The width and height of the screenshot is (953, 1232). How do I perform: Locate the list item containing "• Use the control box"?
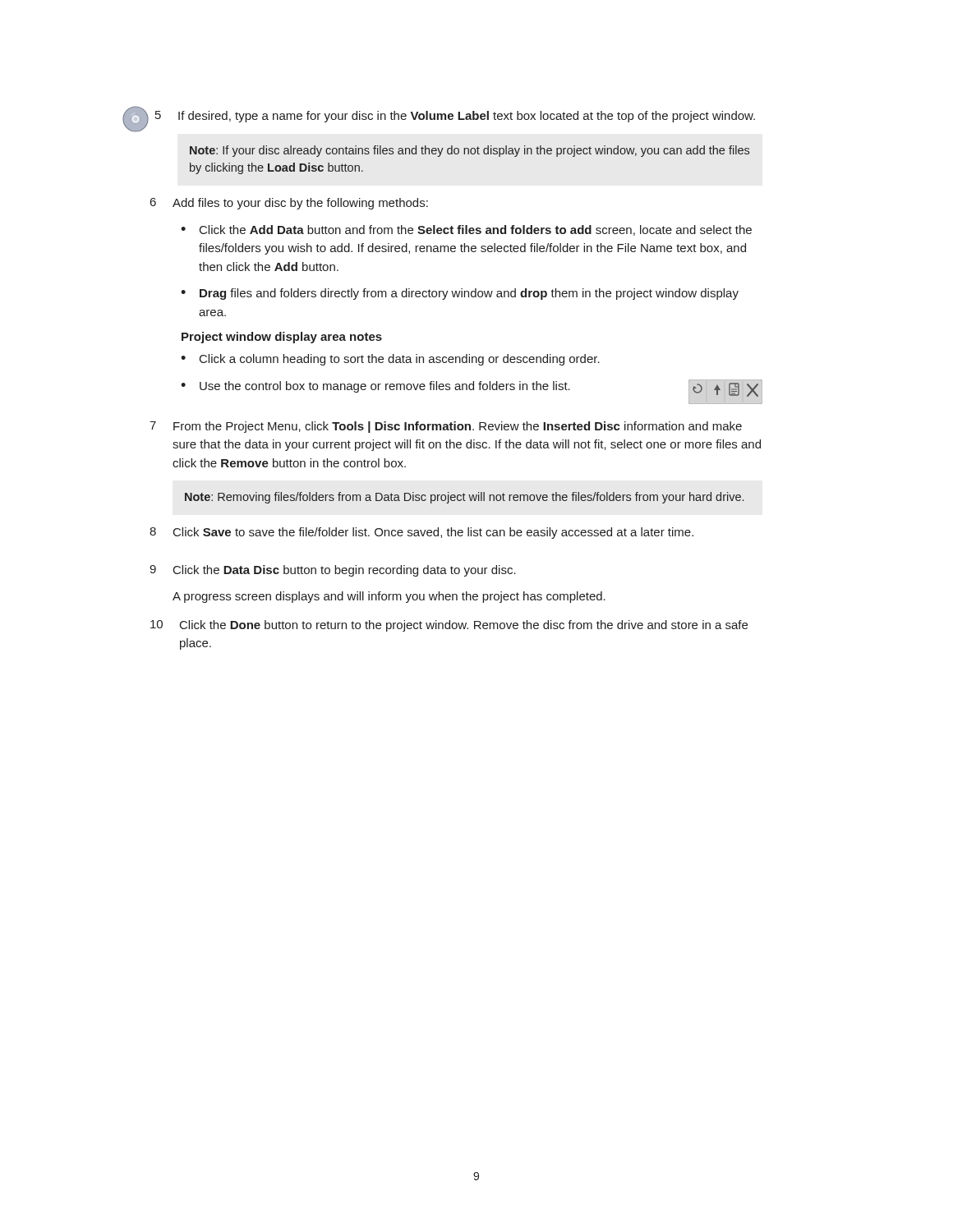(x=472, y=390)
